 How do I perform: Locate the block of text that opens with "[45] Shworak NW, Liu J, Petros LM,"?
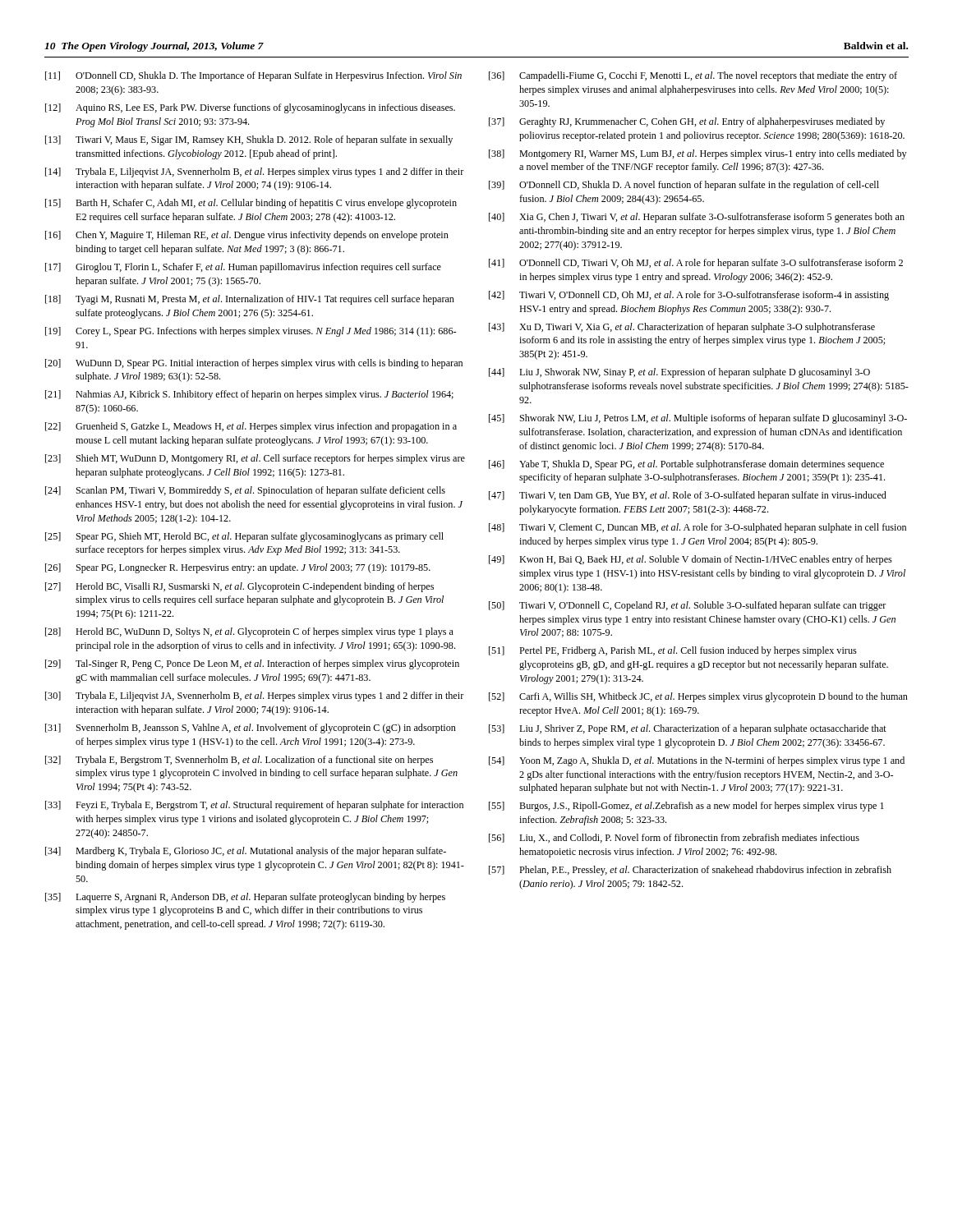pos(698,432)
